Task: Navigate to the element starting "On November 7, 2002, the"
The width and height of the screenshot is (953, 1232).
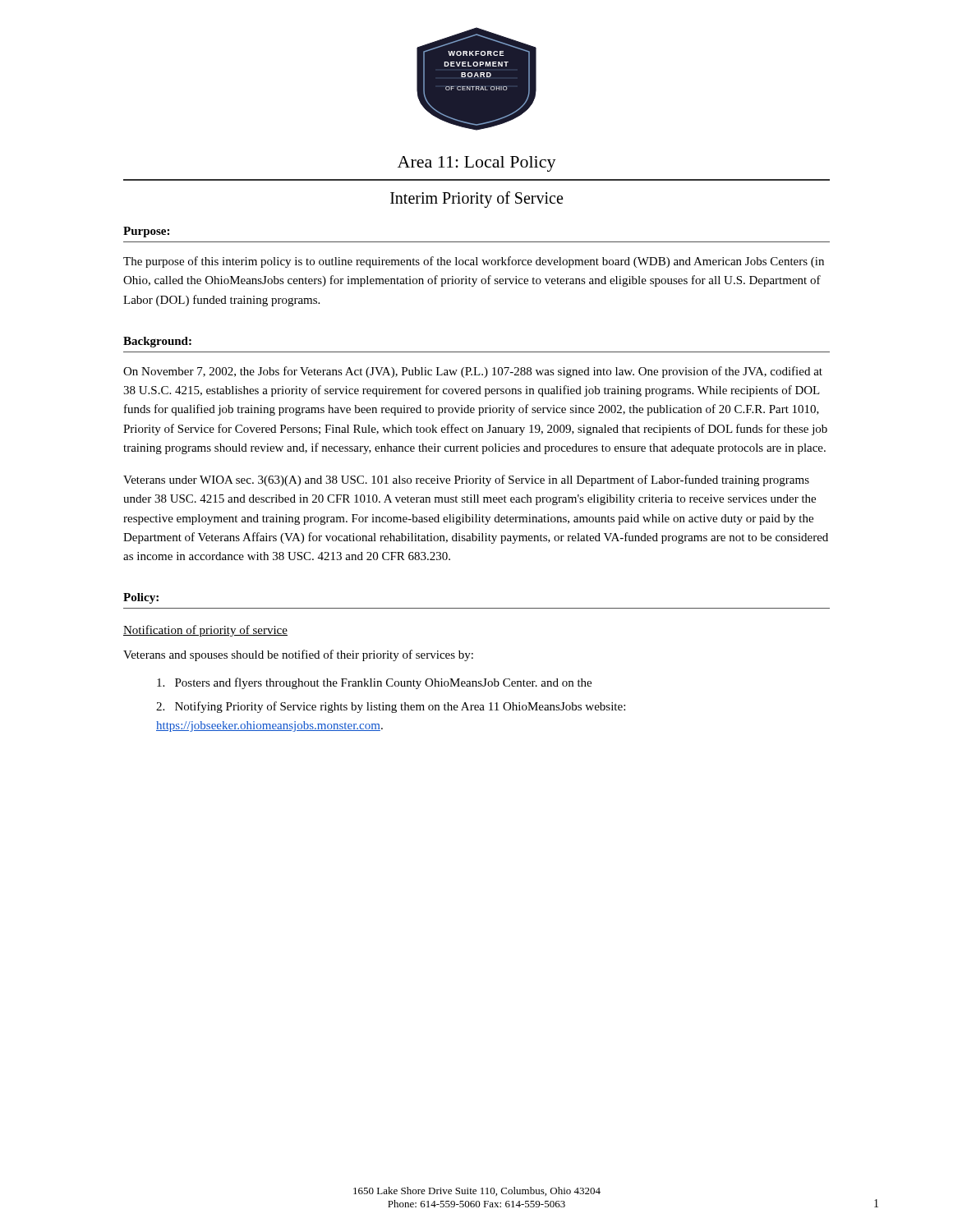Action: pyautogui.click(x=475, y=409)
